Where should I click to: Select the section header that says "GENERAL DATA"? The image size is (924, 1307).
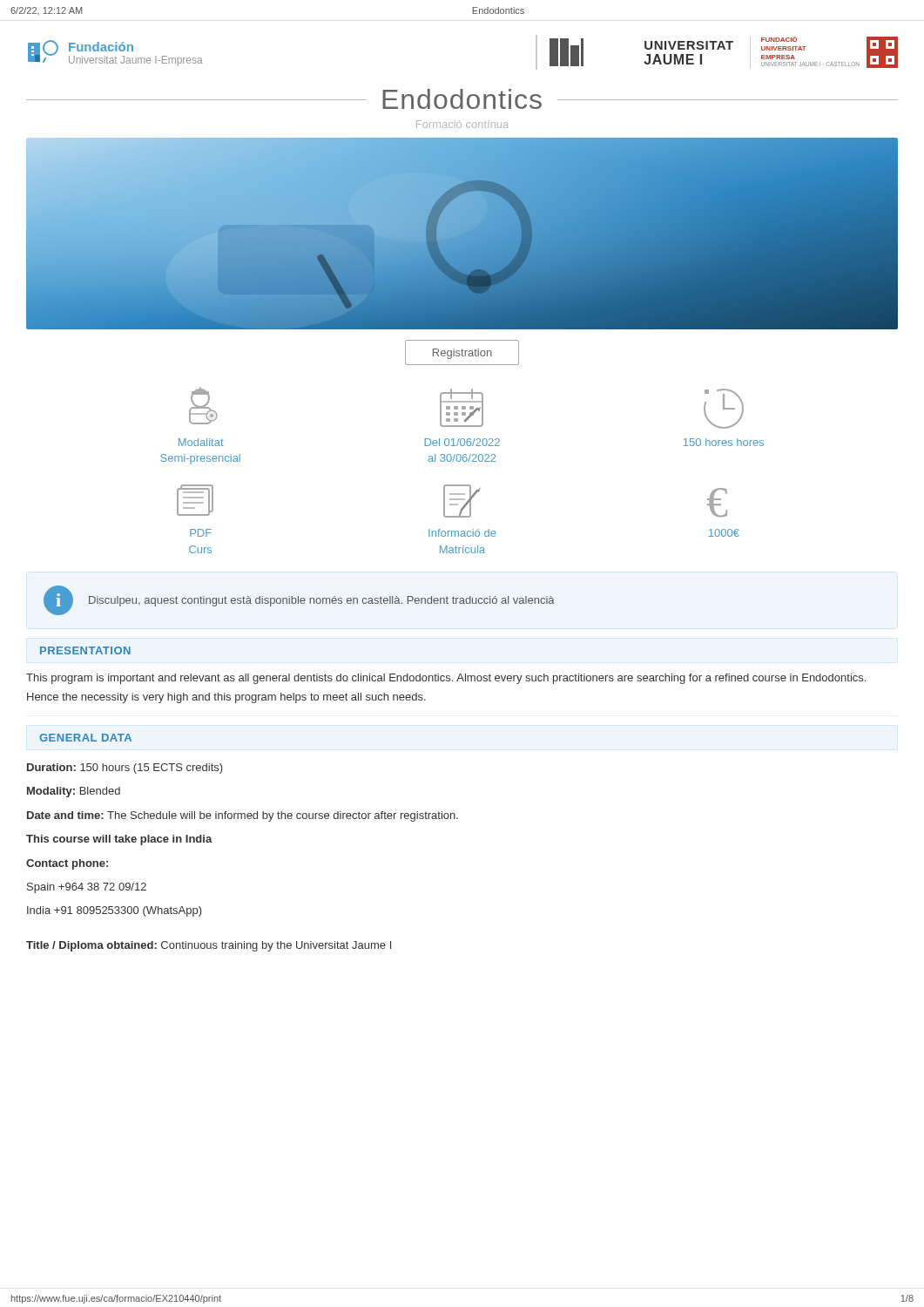point(86,738)
